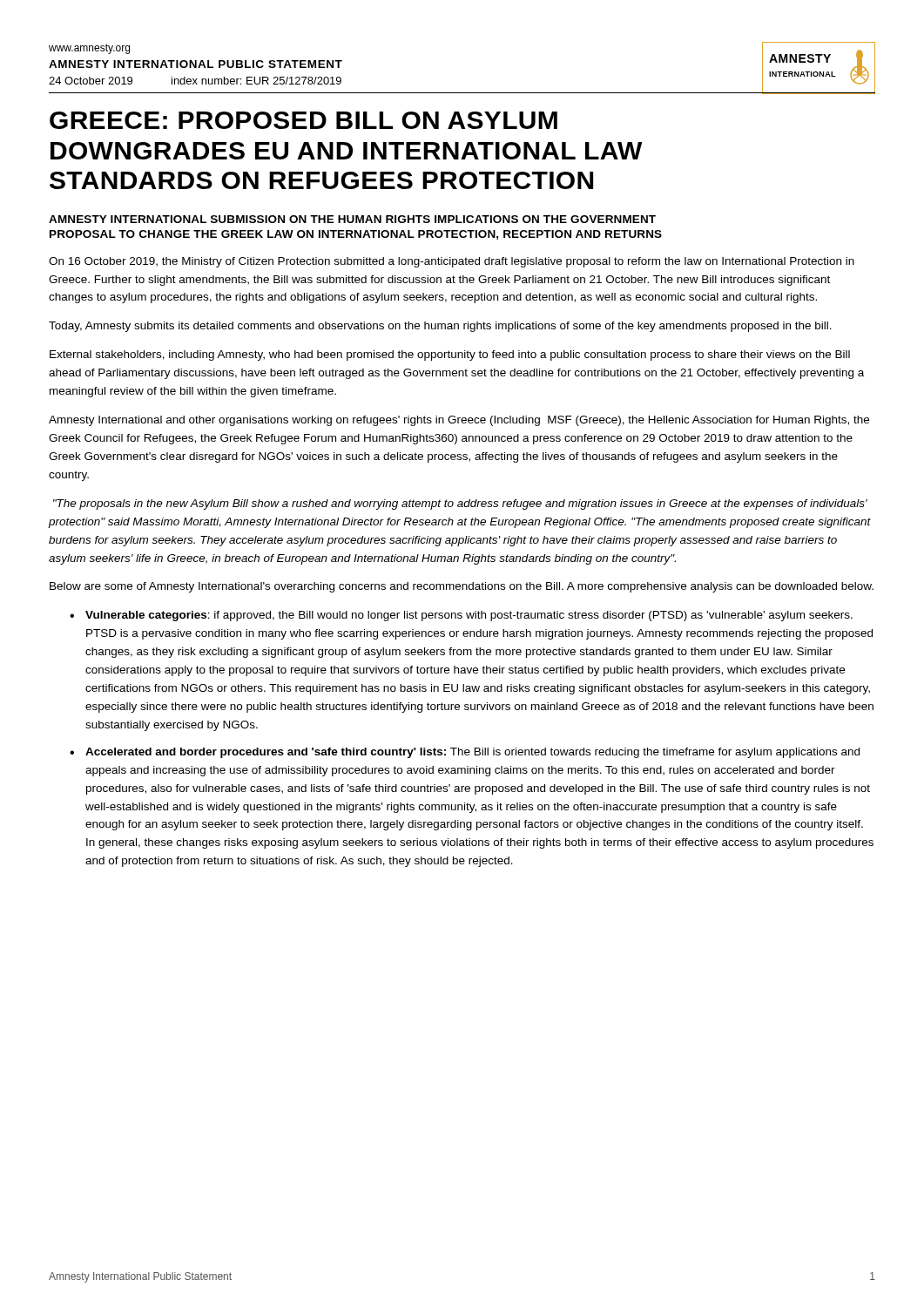Click the passage that begins "Below are some of Amnesty International's overarching"

[462, 586]
